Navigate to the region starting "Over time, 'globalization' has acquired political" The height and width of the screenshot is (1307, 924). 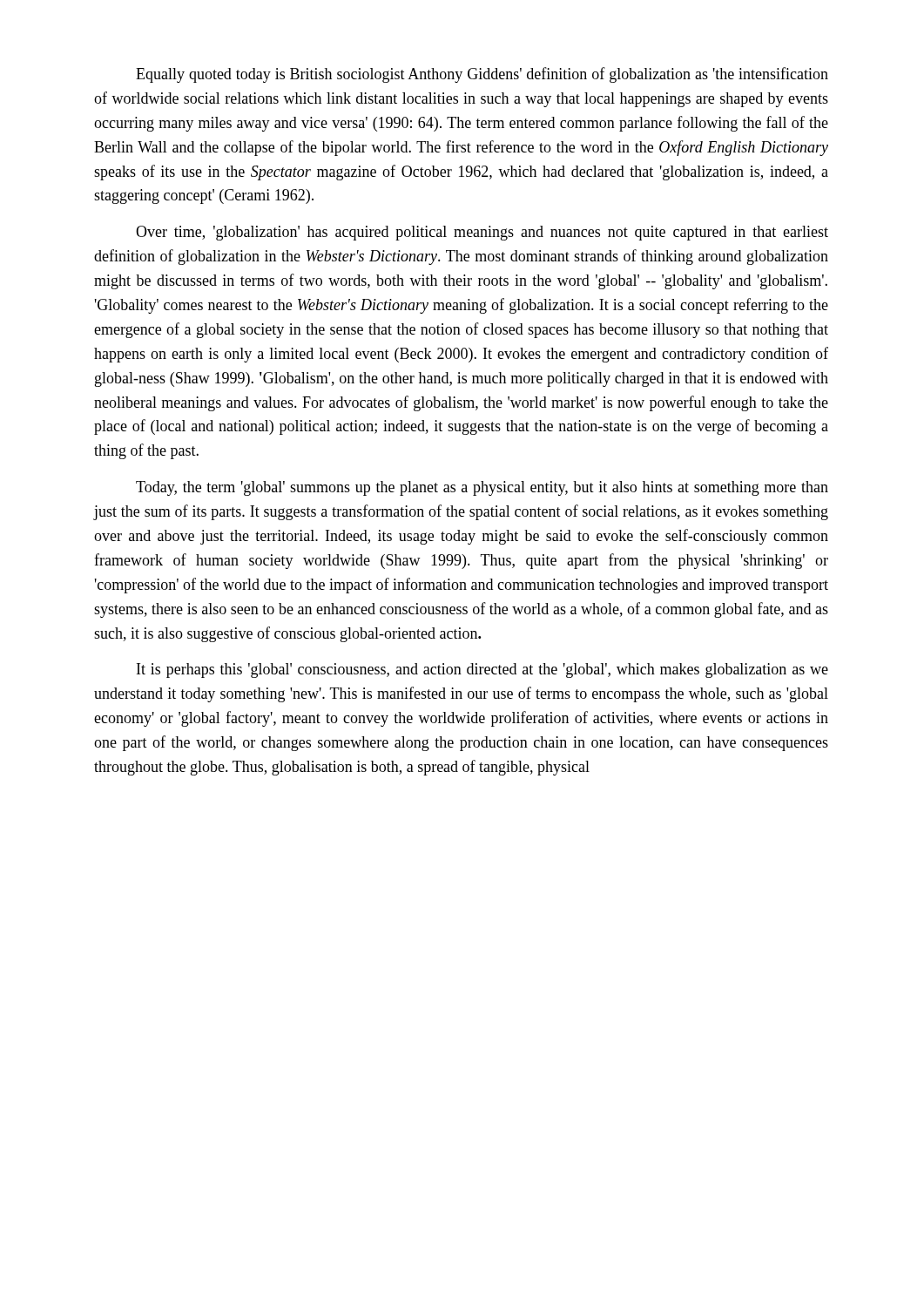click(461, 342)
